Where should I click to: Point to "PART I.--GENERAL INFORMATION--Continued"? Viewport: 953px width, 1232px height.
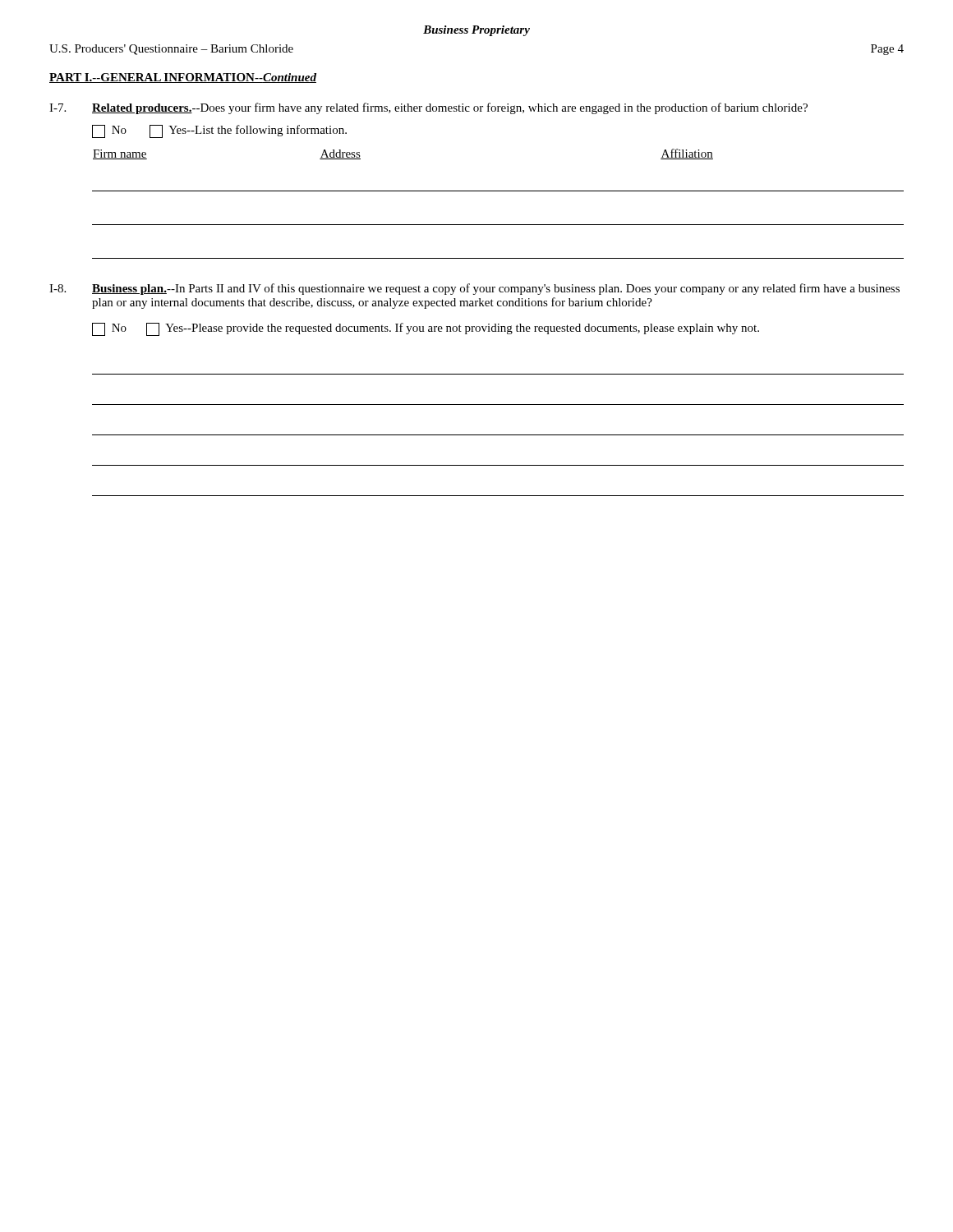coord(183,77)
